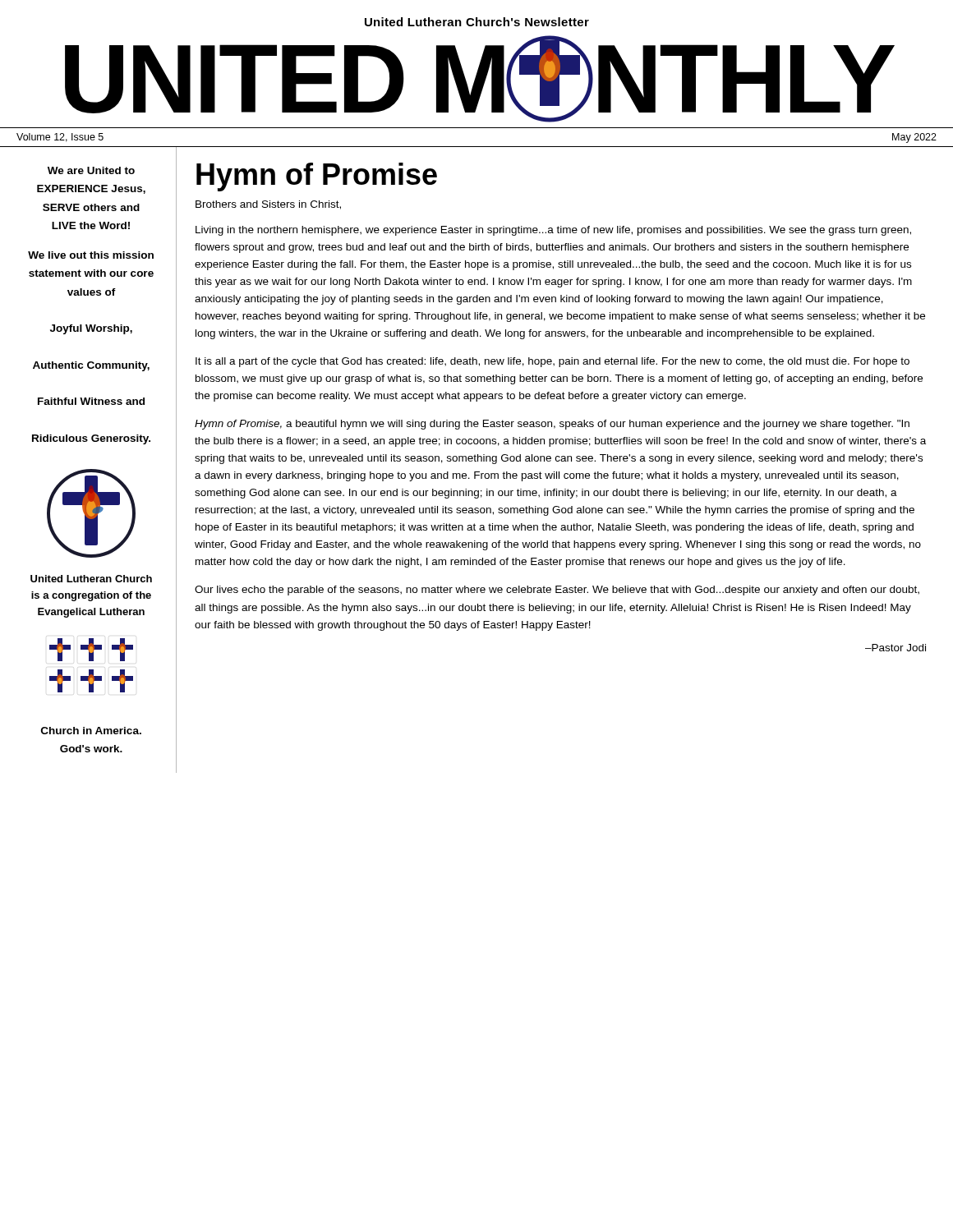The height and width of the screenshot is (1232, 953).
Task: Where is the passage that starts "Our lives echo"?
Action: click(x=557, y=607)
